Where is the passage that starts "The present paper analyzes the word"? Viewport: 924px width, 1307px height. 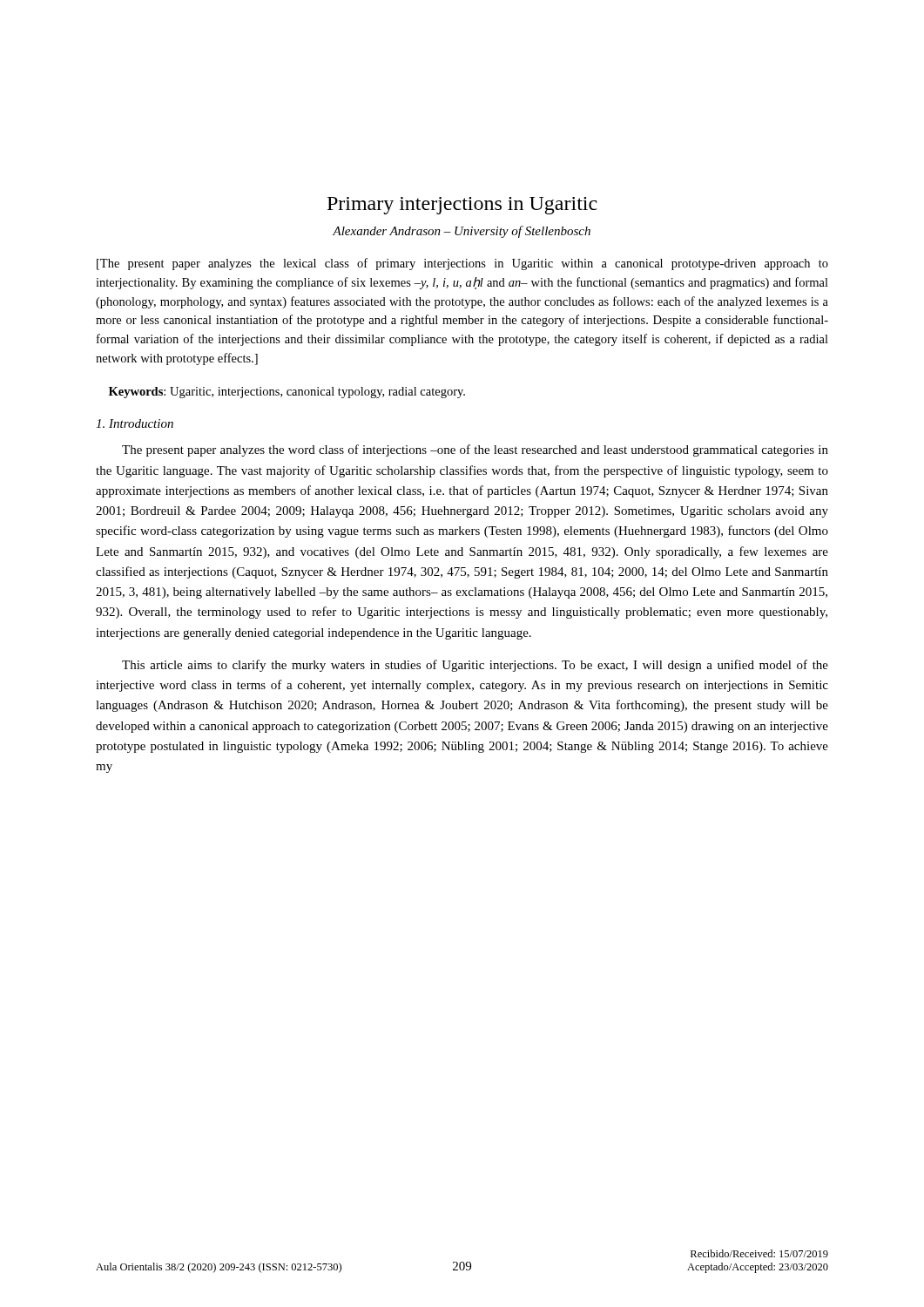tap(462, 608)
